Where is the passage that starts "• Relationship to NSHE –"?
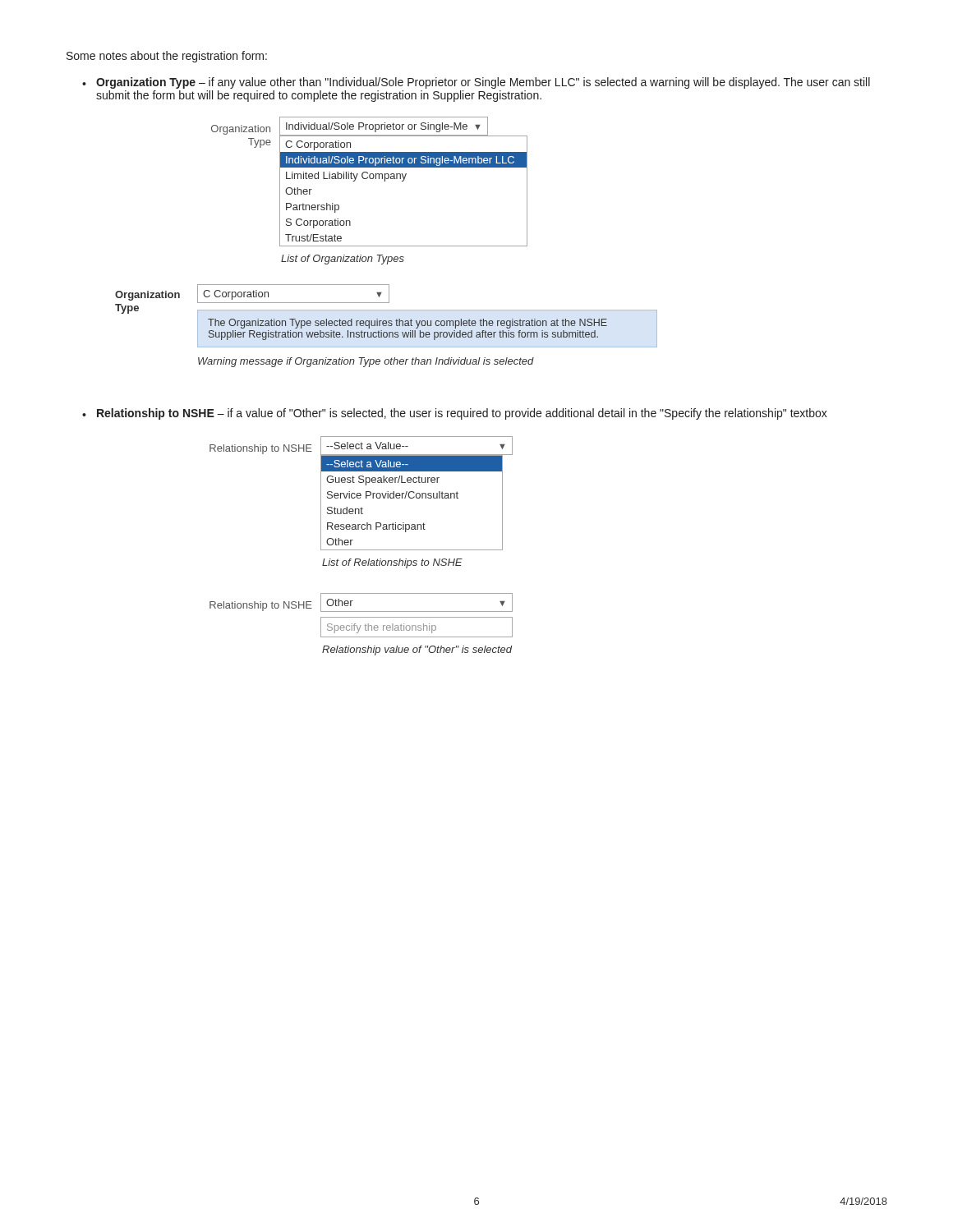953x1232 pixels. tap(455, 414)
